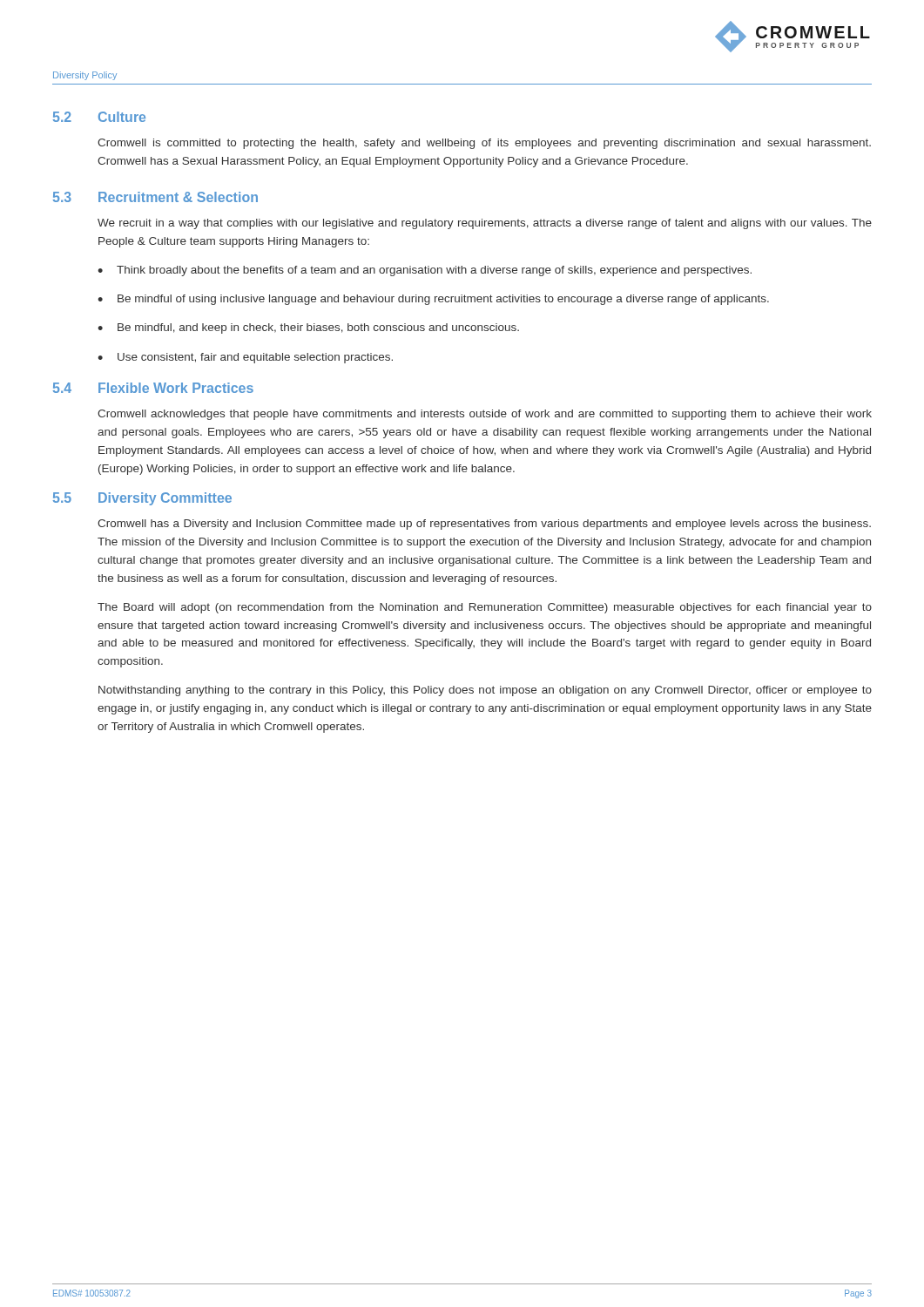This screenshot has height=1307, width=924.
Task: Select the section header that reads "5.5 Diversity Committee"
Action: [142, 498]
